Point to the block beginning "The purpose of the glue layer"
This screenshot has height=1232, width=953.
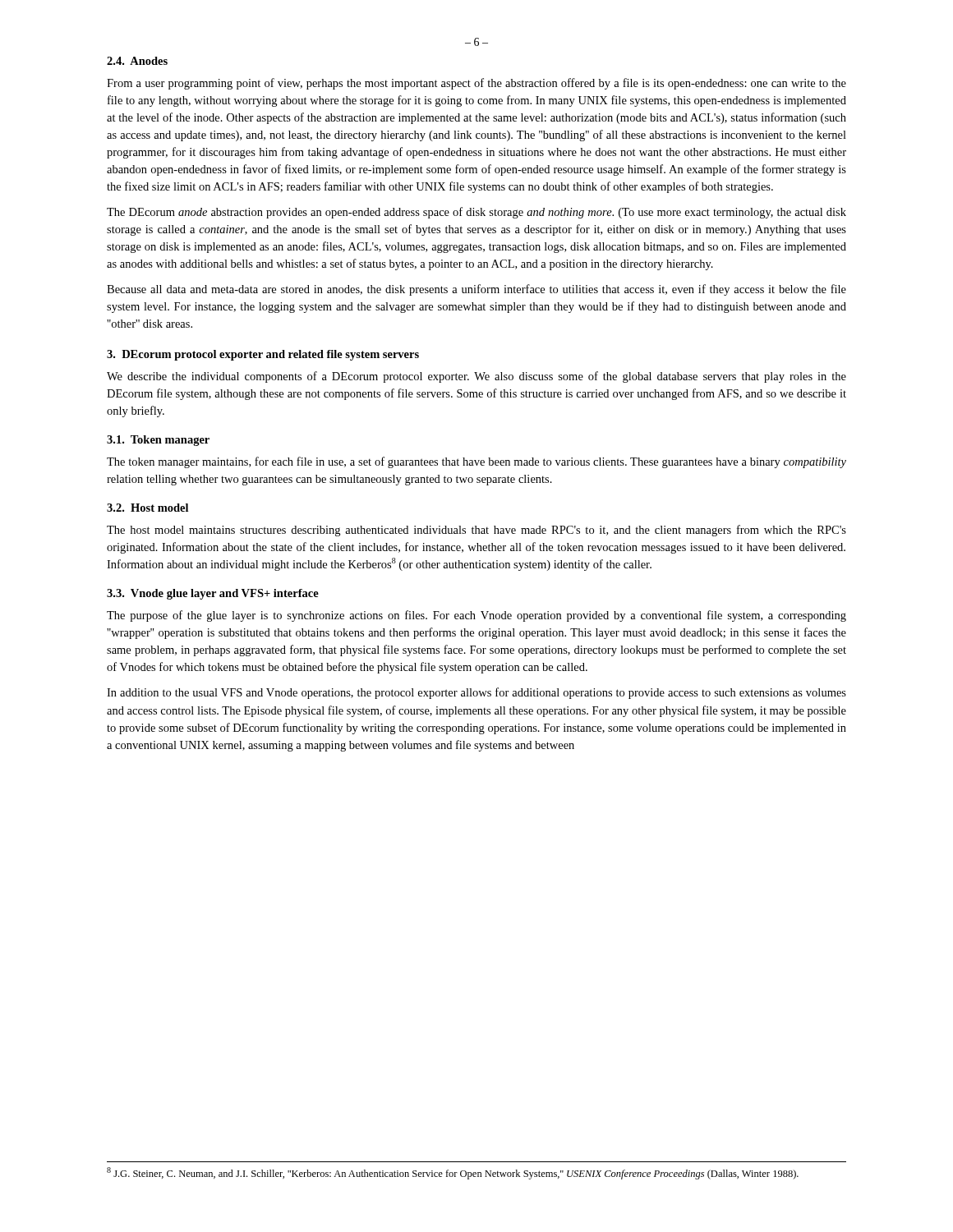pyautogui.click(x=476, y=642)
